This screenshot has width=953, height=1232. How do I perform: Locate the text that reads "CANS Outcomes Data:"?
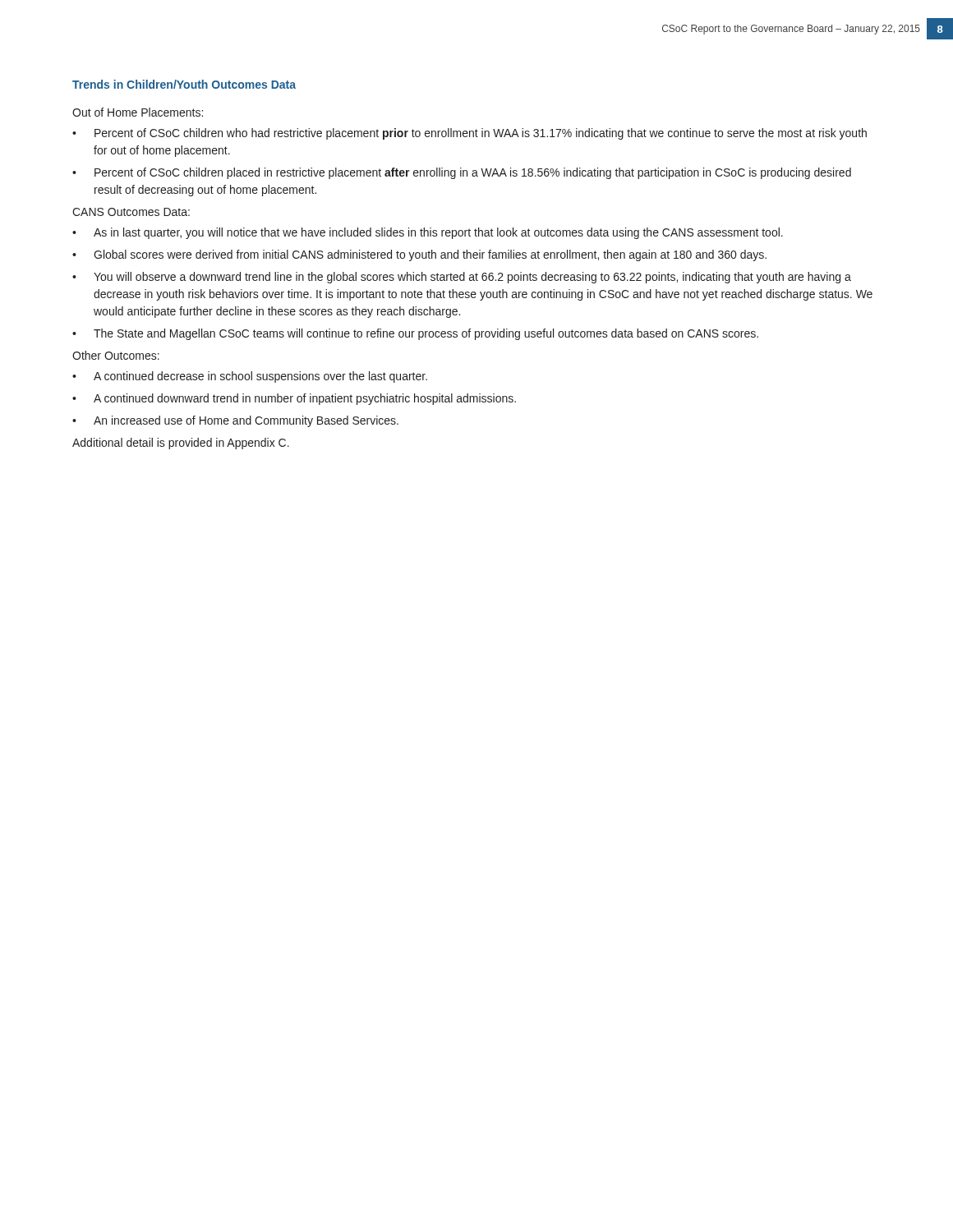point(131,212)
